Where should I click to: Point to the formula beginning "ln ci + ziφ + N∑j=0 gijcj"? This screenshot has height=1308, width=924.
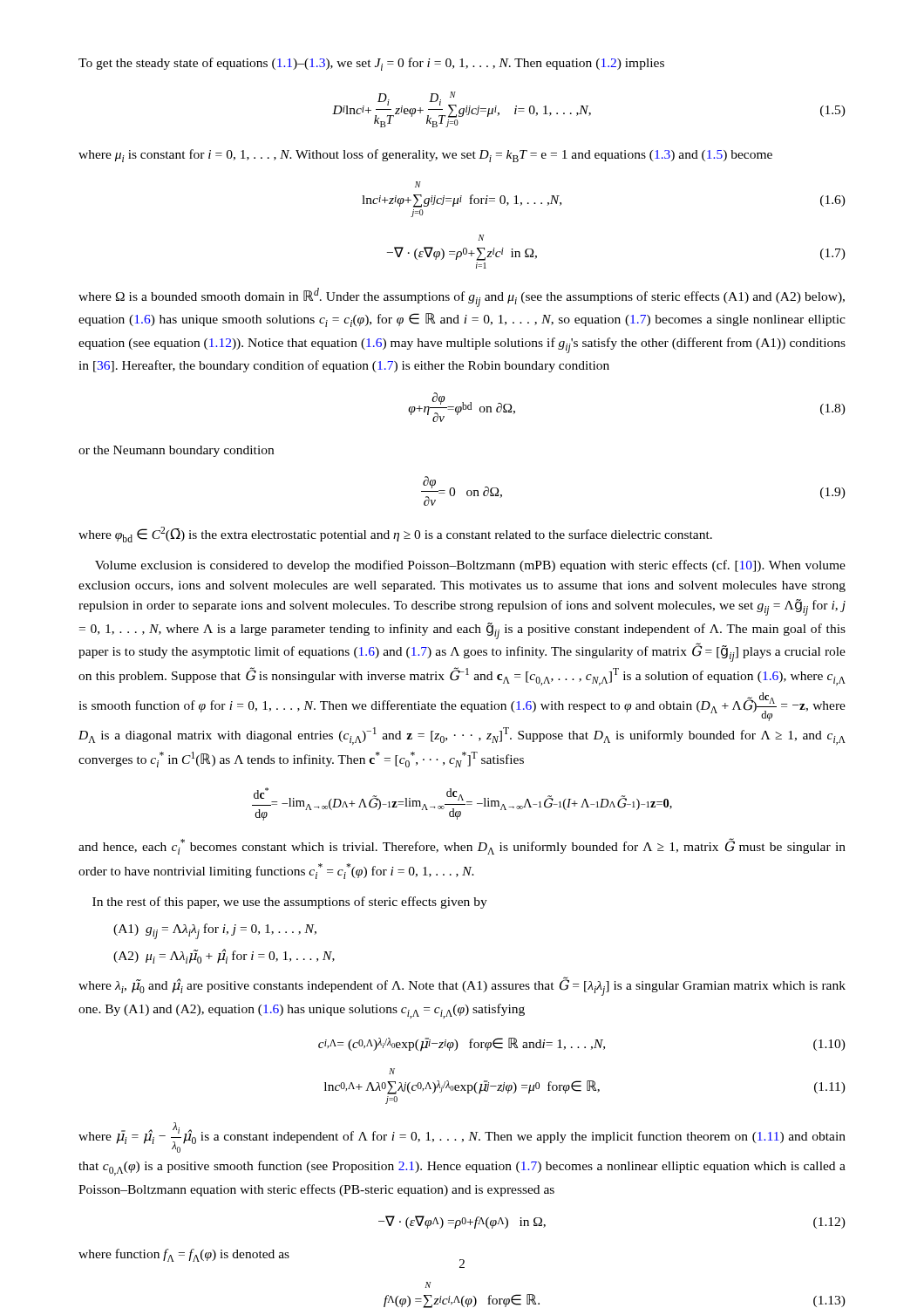(462, 199)
